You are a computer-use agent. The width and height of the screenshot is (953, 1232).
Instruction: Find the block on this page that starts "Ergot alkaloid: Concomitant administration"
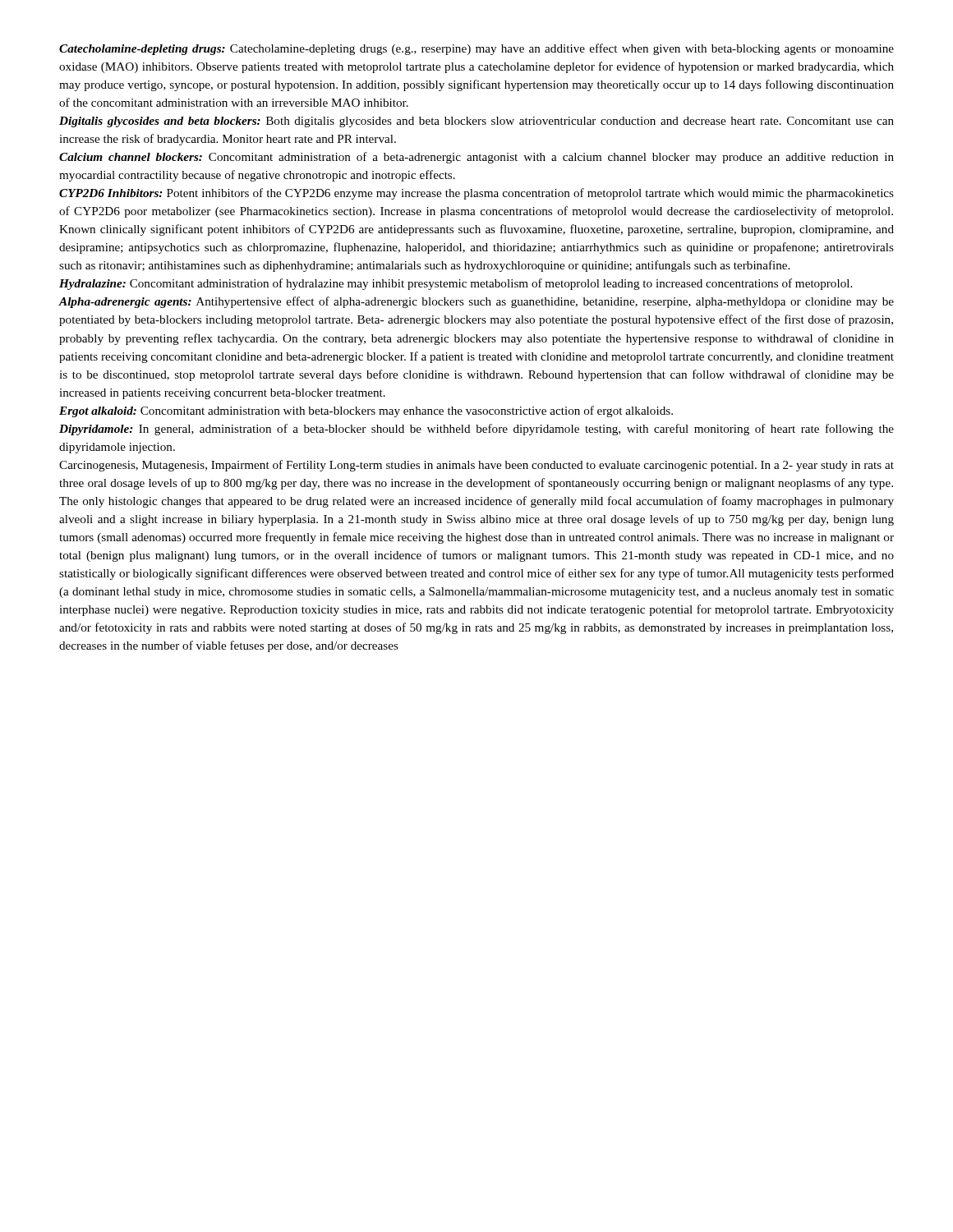click(476, 410)
